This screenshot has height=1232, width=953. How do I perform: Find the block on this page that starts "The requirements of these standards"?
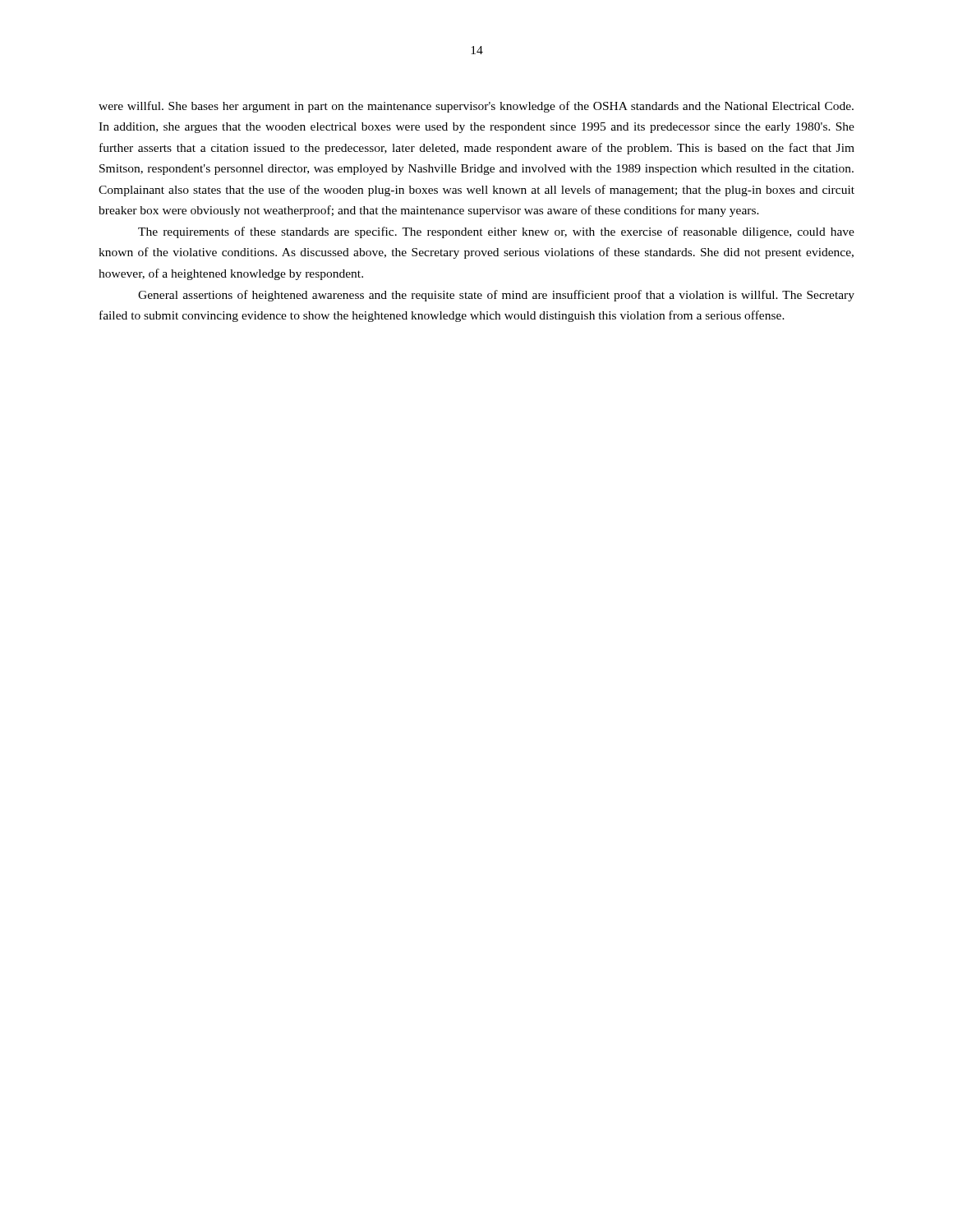[x=476, y=252]
